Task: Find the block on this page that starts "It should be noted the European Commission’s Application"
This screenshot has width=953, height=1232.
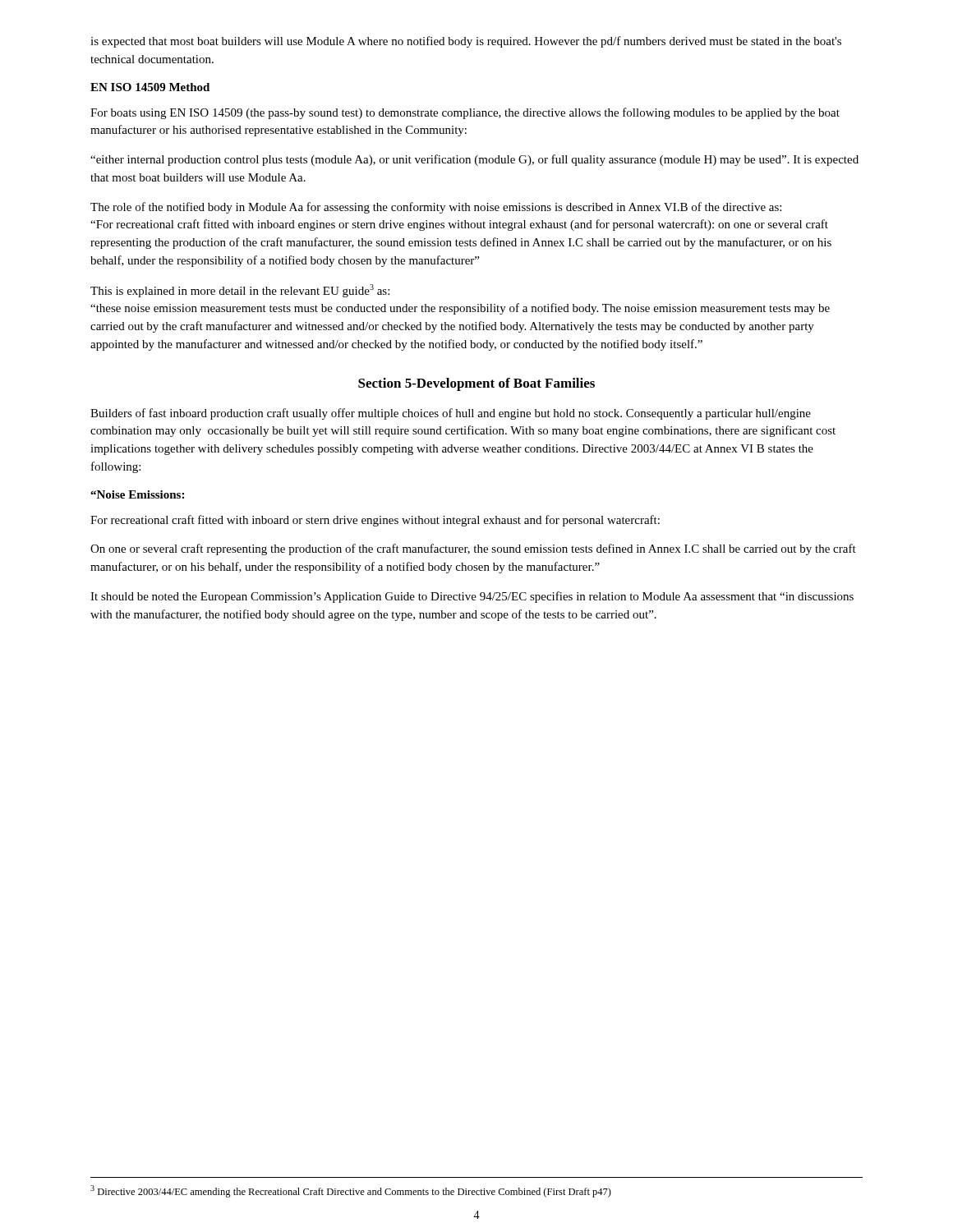Action: [x=476, y=606]
